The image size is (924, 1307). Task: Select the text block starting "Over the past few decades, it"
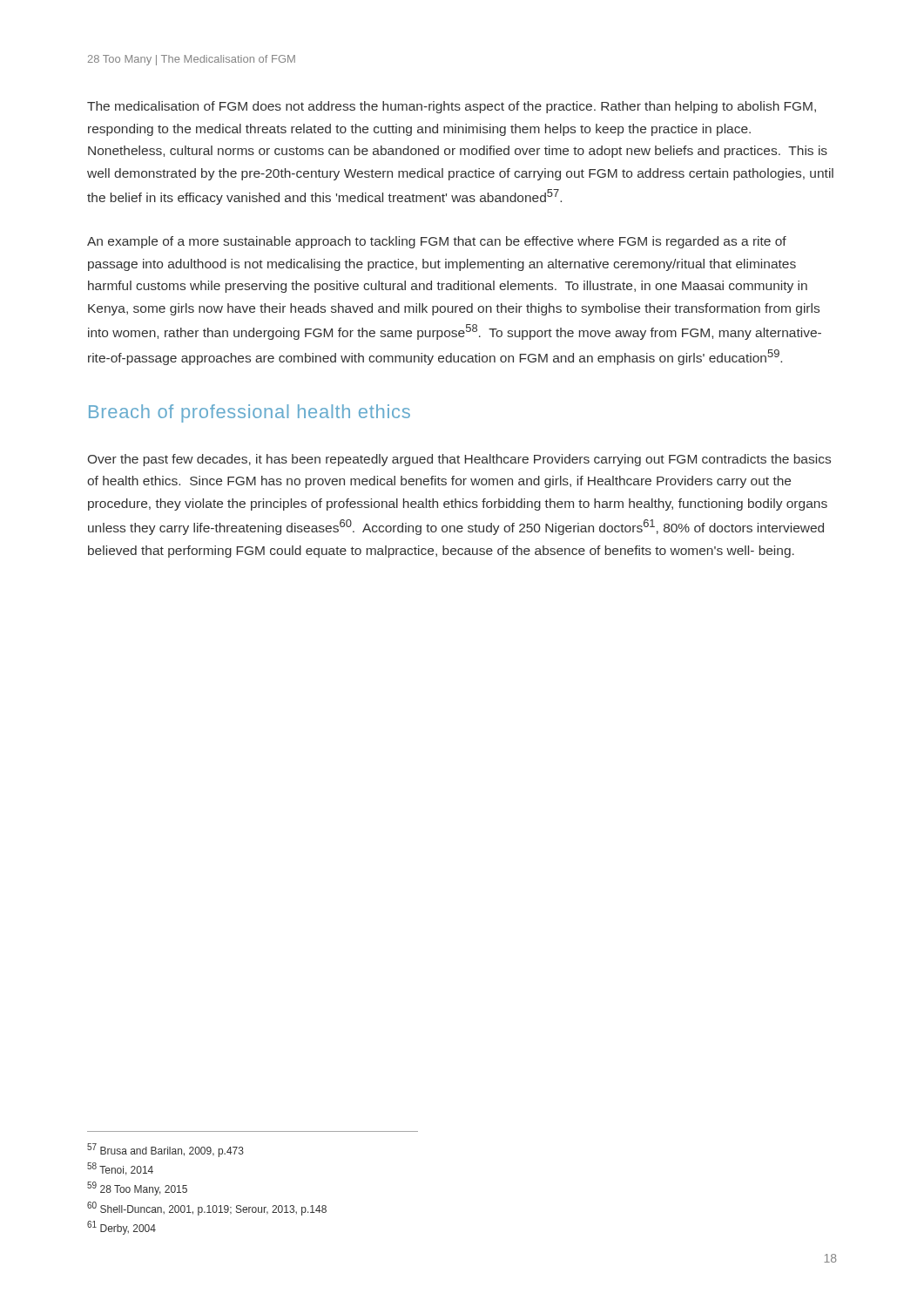coord(459,504)
